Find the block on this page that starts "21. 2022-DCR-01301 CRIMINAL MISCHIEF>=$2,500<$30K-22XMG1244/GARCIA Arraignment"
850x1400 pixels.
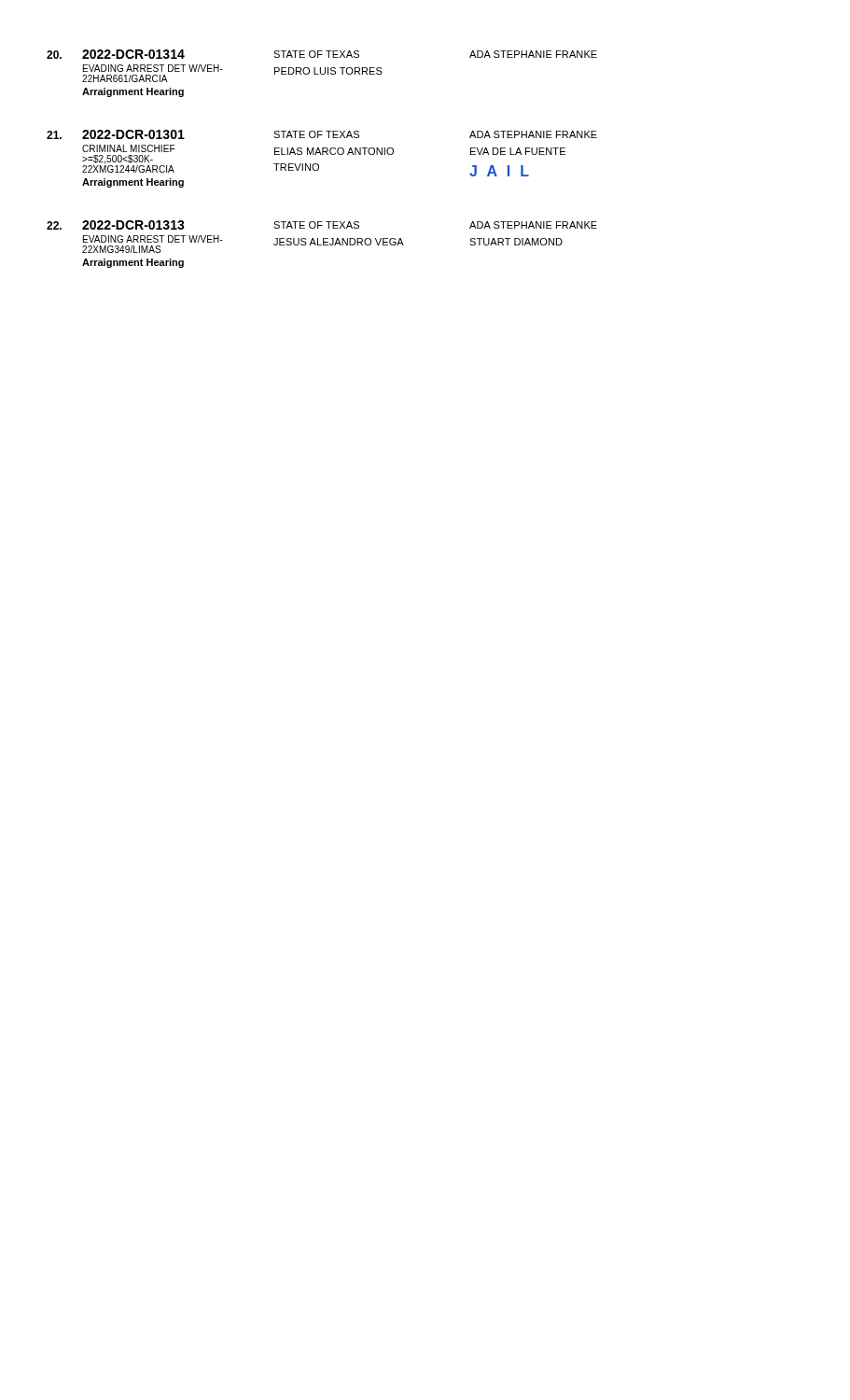point(322,157)
